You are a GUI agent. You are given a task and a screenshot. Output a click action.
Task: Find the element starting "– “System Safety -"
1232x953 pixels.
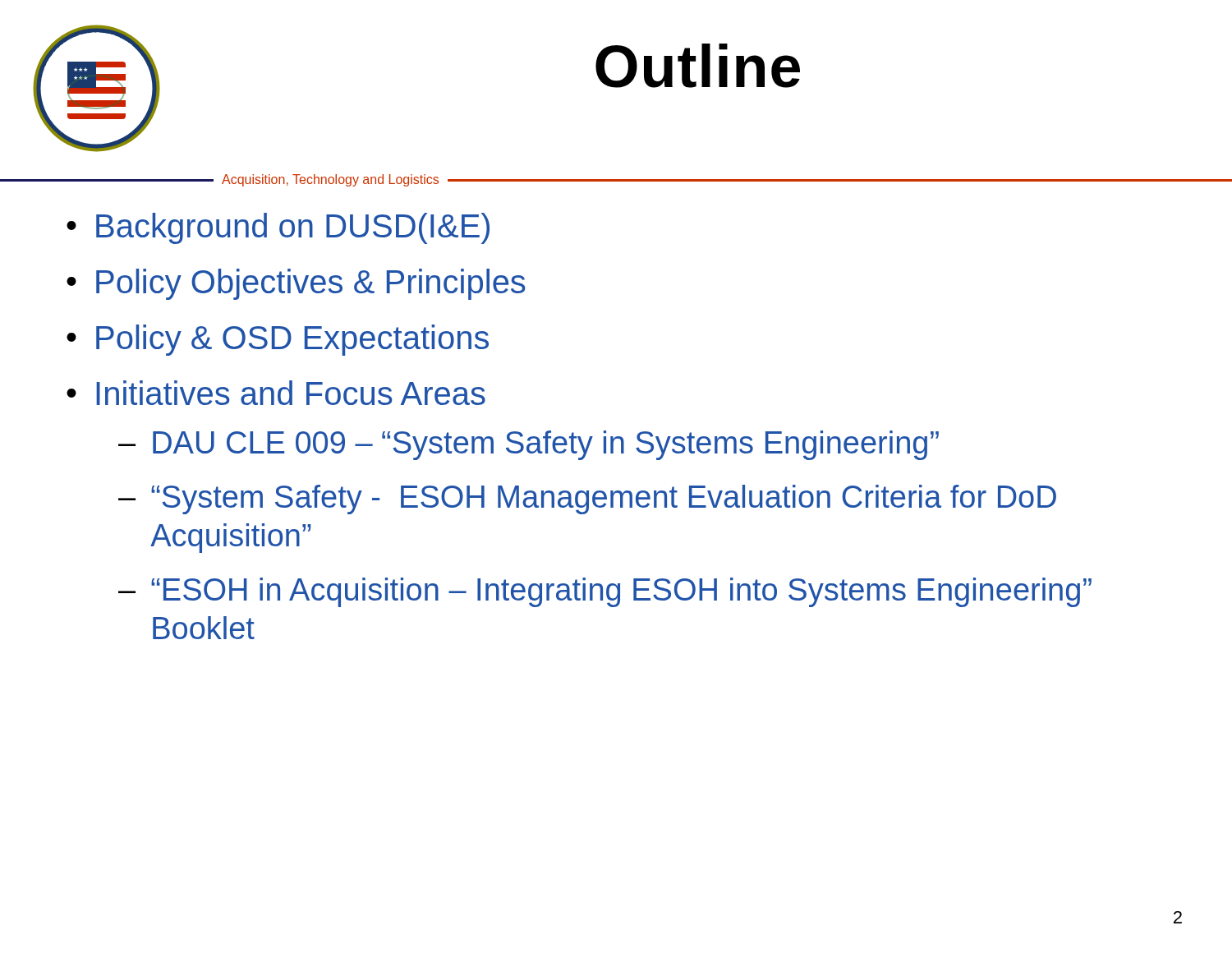(x=642, y=517)
